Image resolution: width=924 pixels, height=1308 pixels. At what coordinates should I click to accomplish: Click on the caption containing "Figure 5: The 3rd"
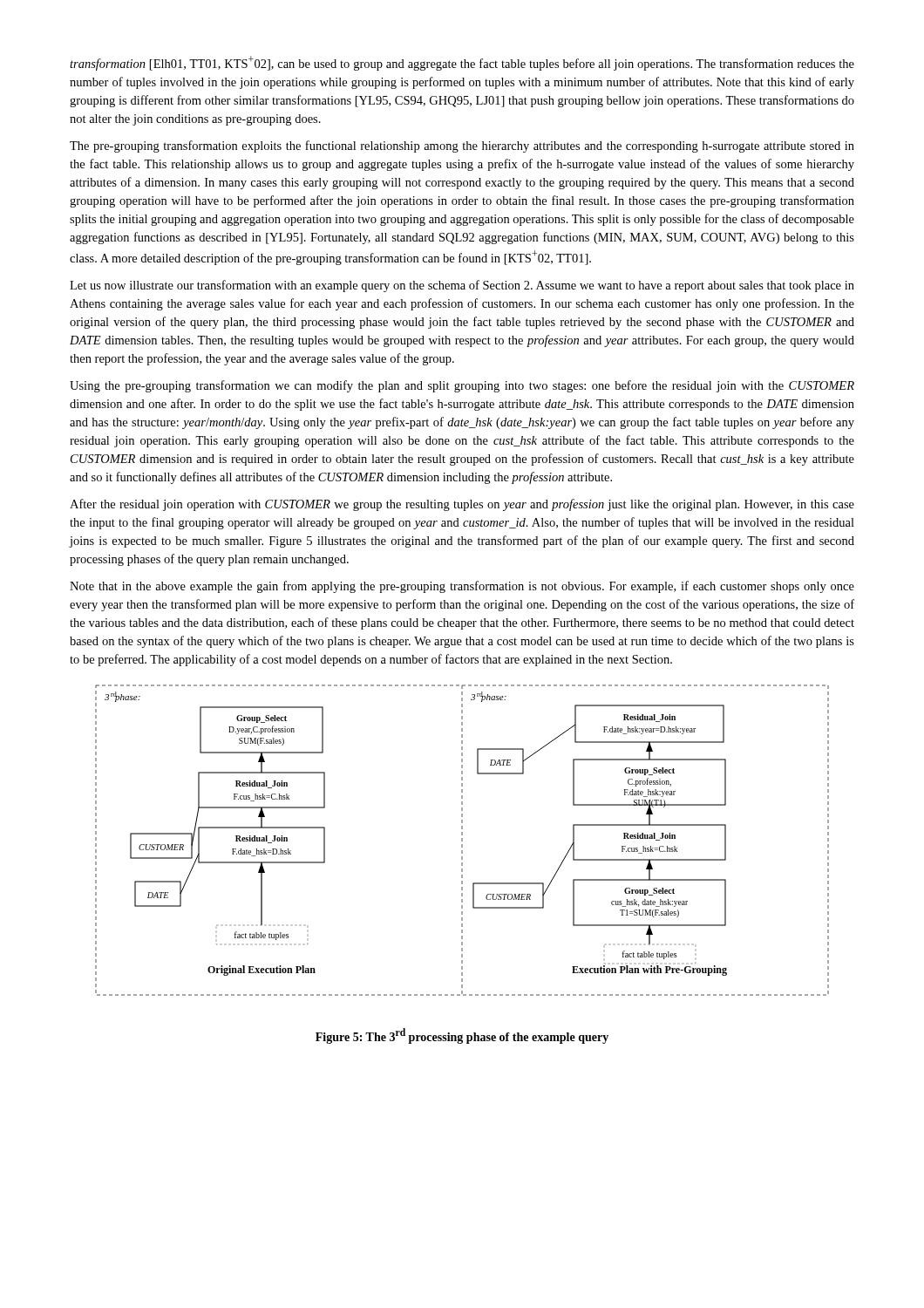click(x=462, y=1035)
